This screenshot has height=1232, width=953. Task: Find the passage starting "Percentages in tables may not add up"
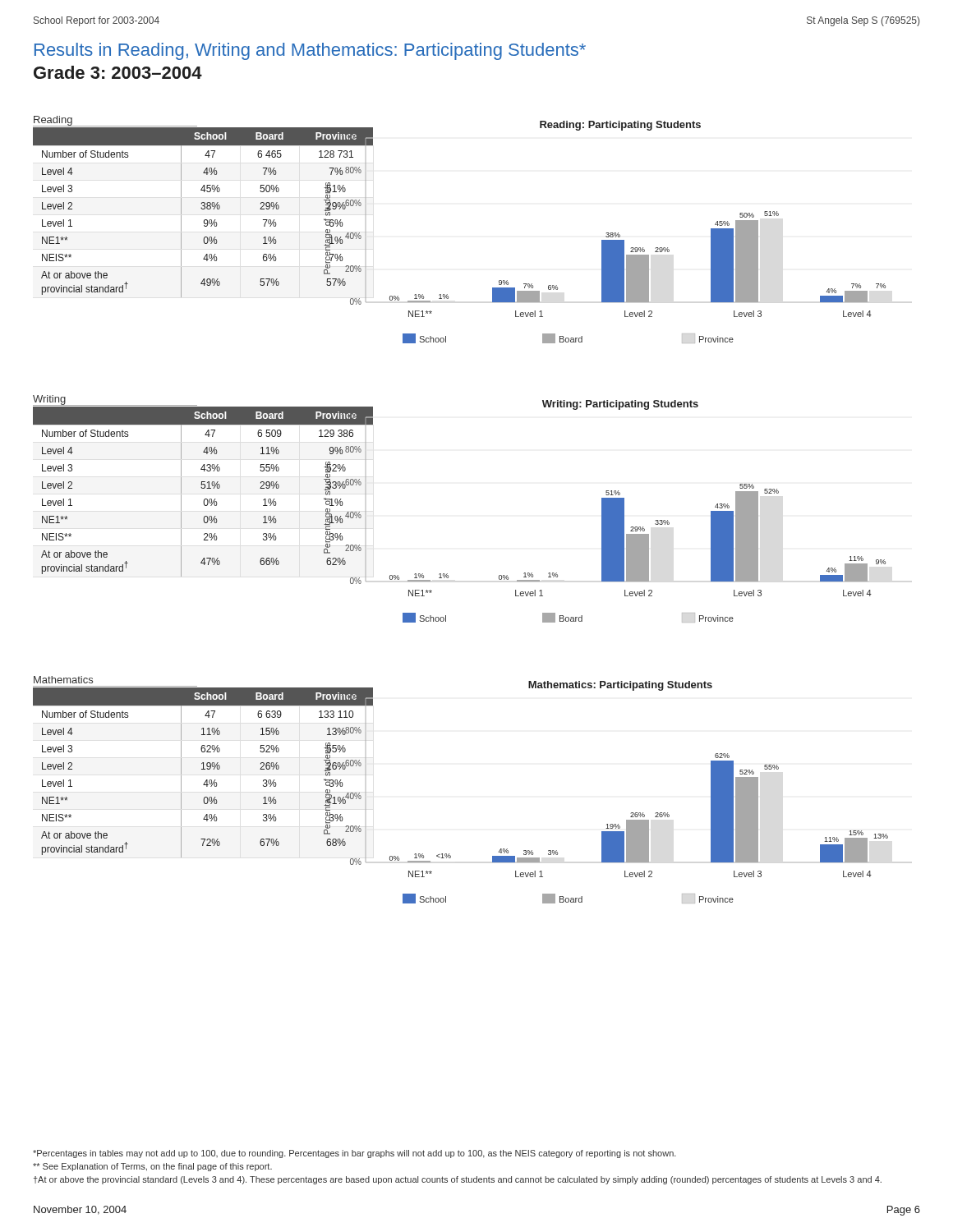click(476, 1166)
